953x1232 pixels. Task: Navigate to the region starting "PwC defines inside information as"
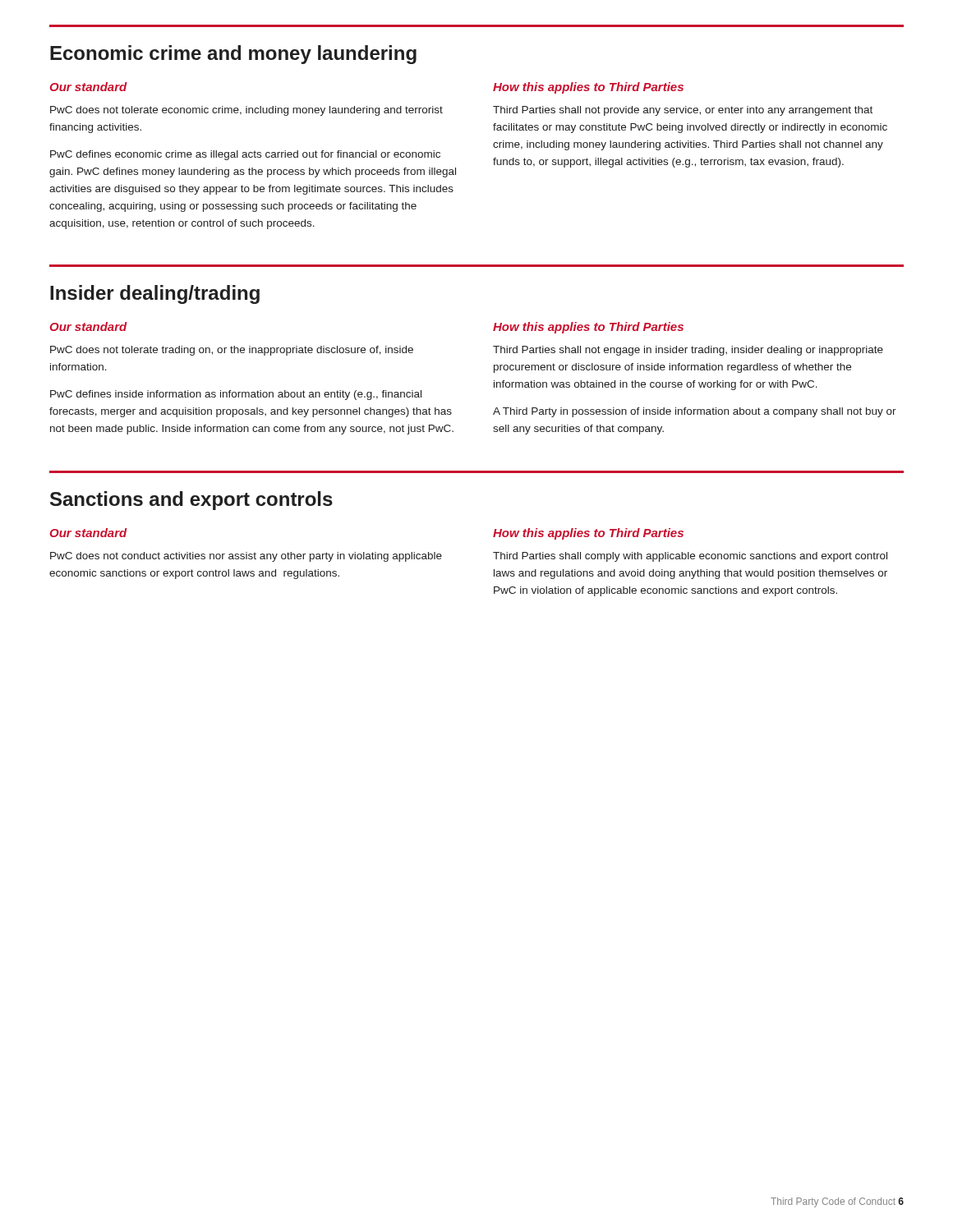[252, 411]
